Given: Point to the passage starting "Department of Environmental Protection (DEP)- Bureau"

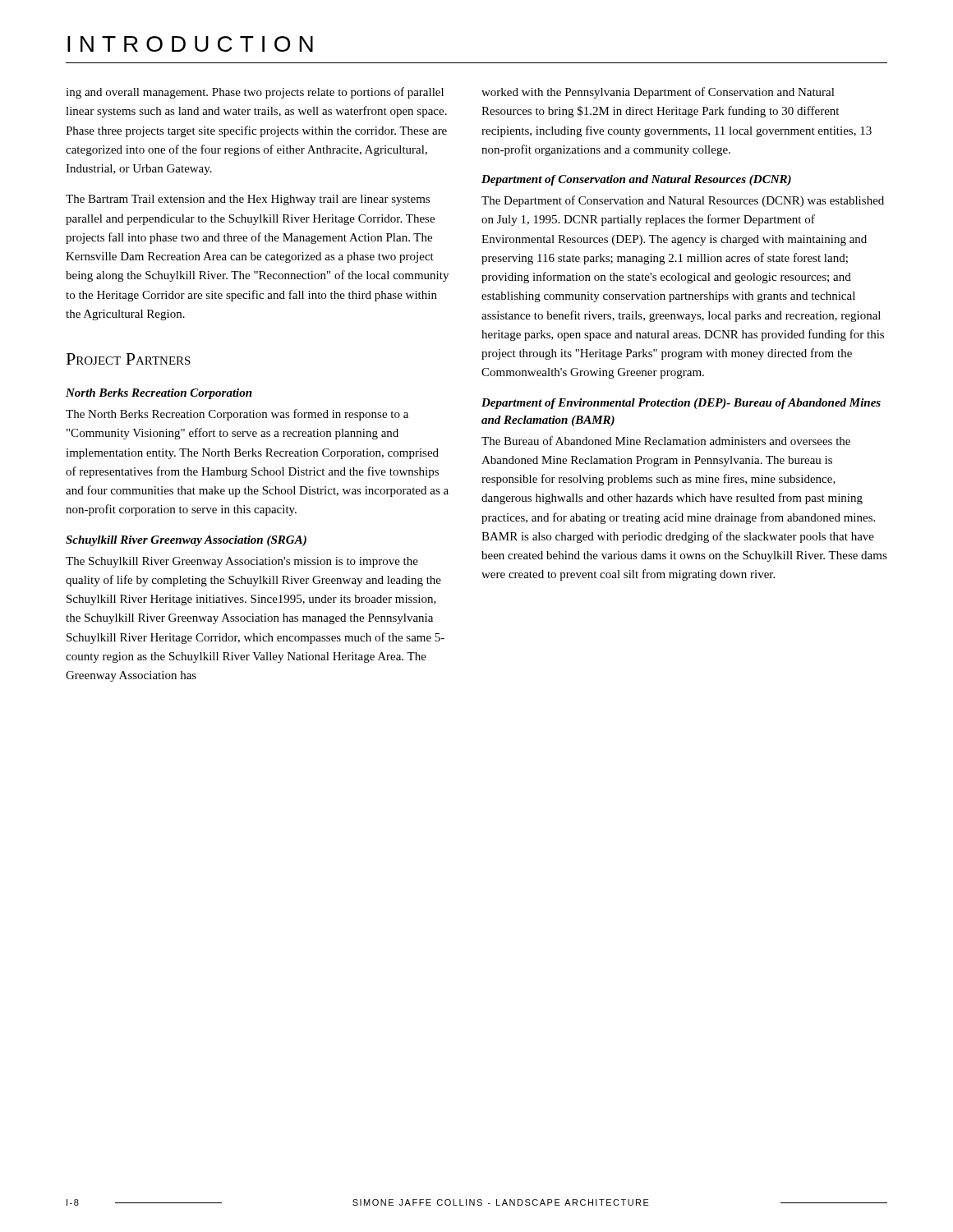Looking at the screenshot, I should [x=684, y=411].
